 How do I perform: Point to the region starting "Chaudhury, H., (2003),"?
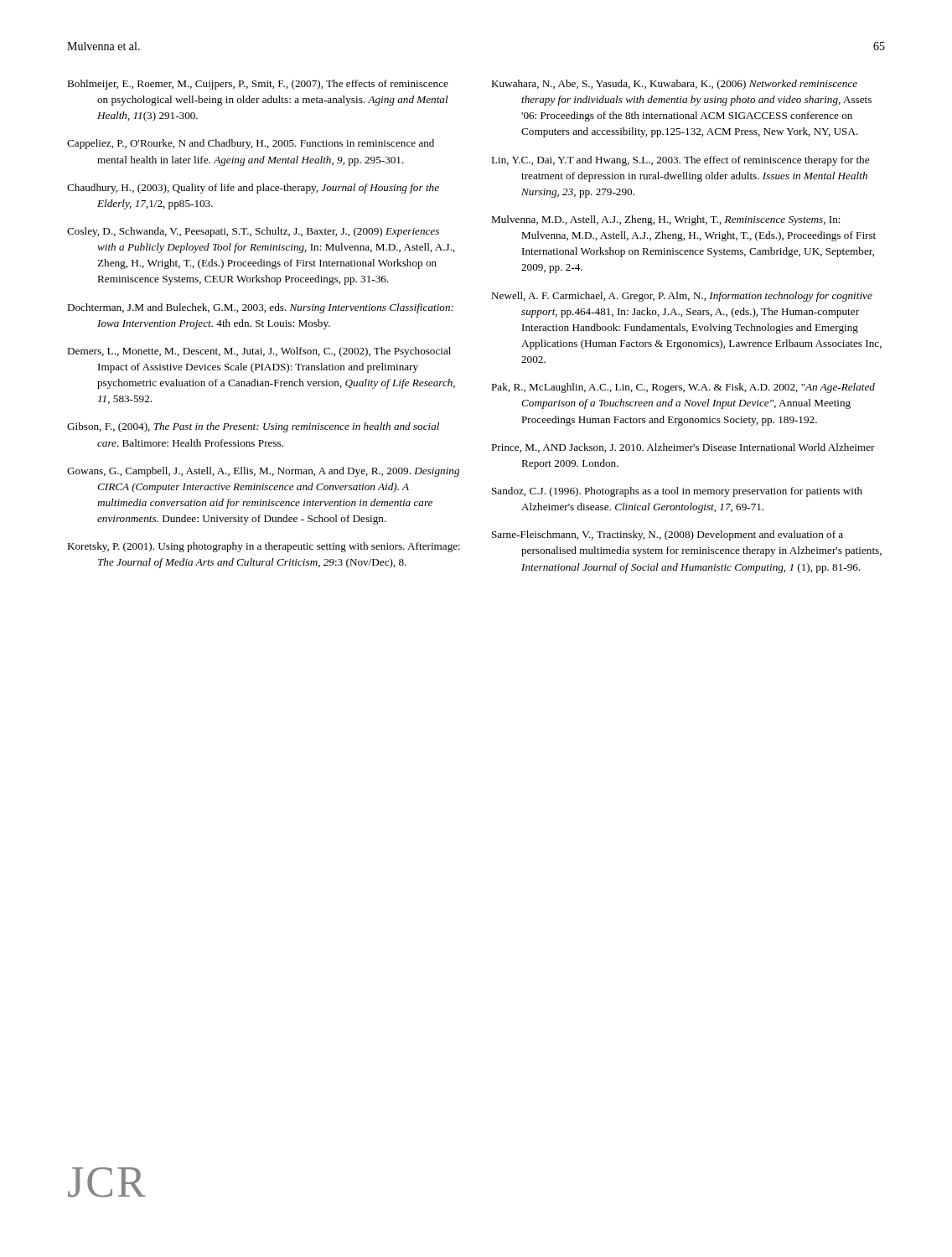(x=253, y=195)
